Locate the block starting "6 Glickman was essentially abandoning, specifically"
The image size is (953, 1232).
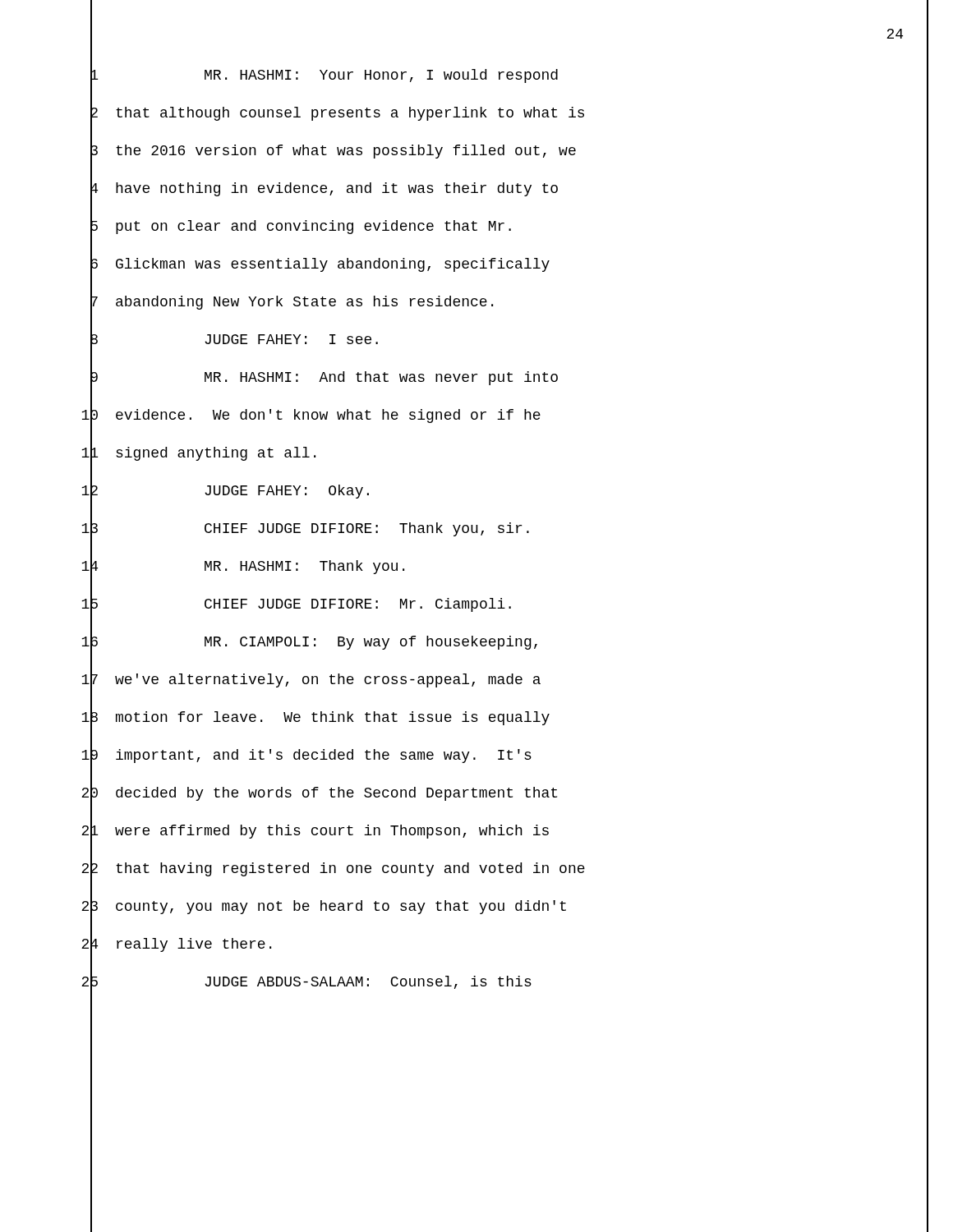tap(476, 264)
